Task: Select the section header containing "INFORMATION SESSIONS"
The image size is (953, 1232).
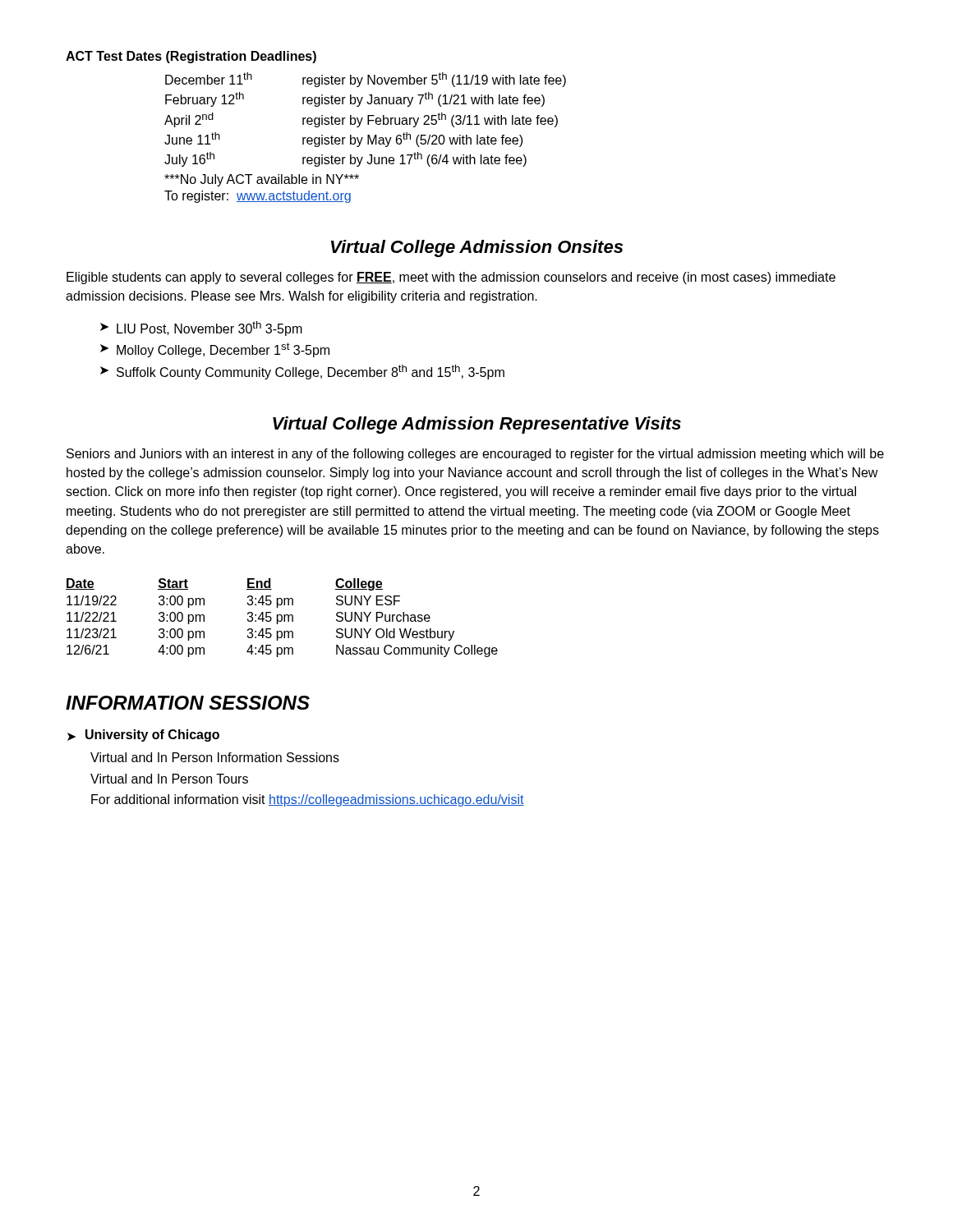Action: coord(188,703)
